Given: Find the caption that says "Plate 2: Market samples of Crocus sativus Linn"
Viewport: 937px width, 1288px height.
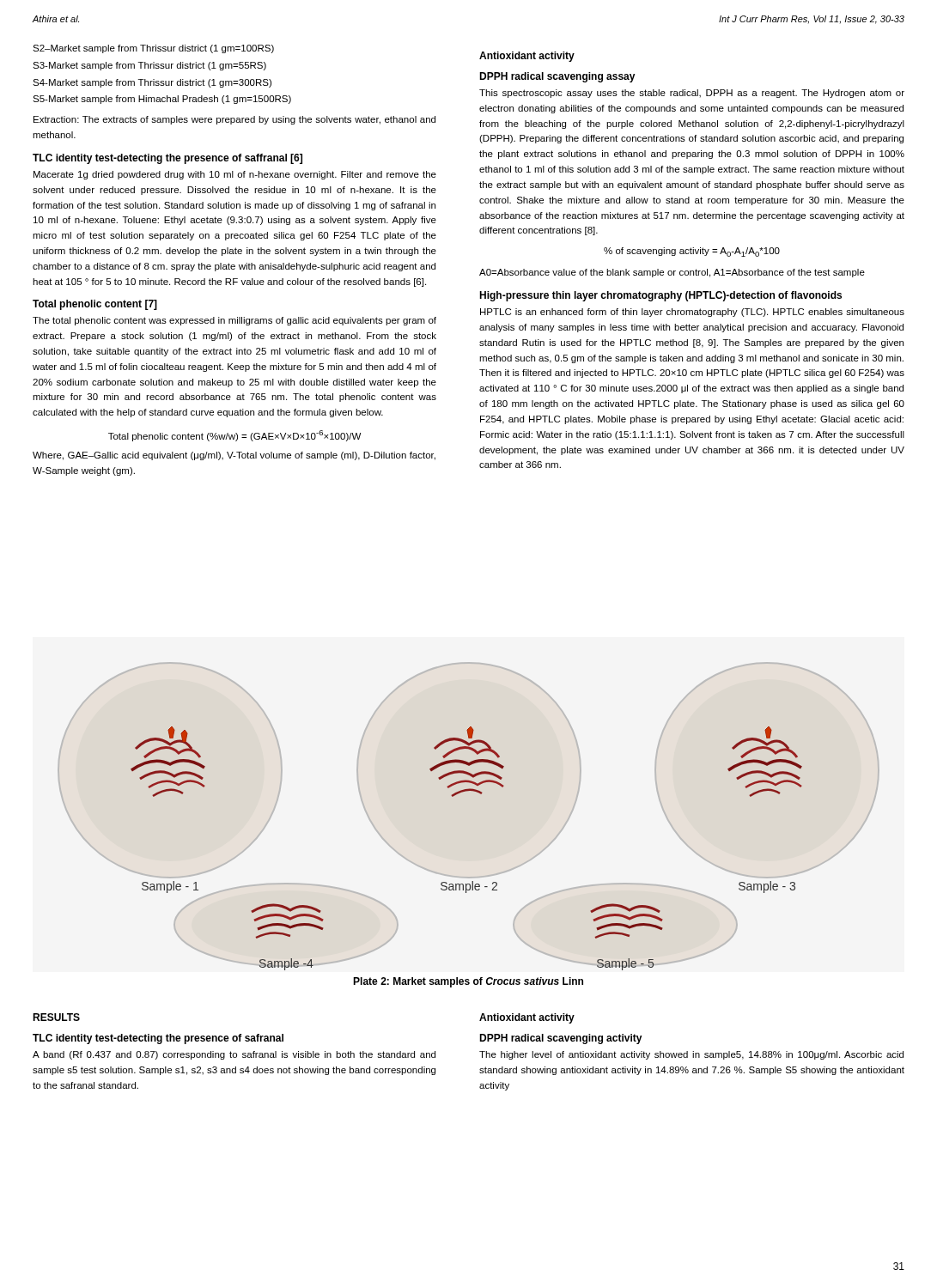Looking at the screenshot, I should pyautogui.click(x=468, y=981).
